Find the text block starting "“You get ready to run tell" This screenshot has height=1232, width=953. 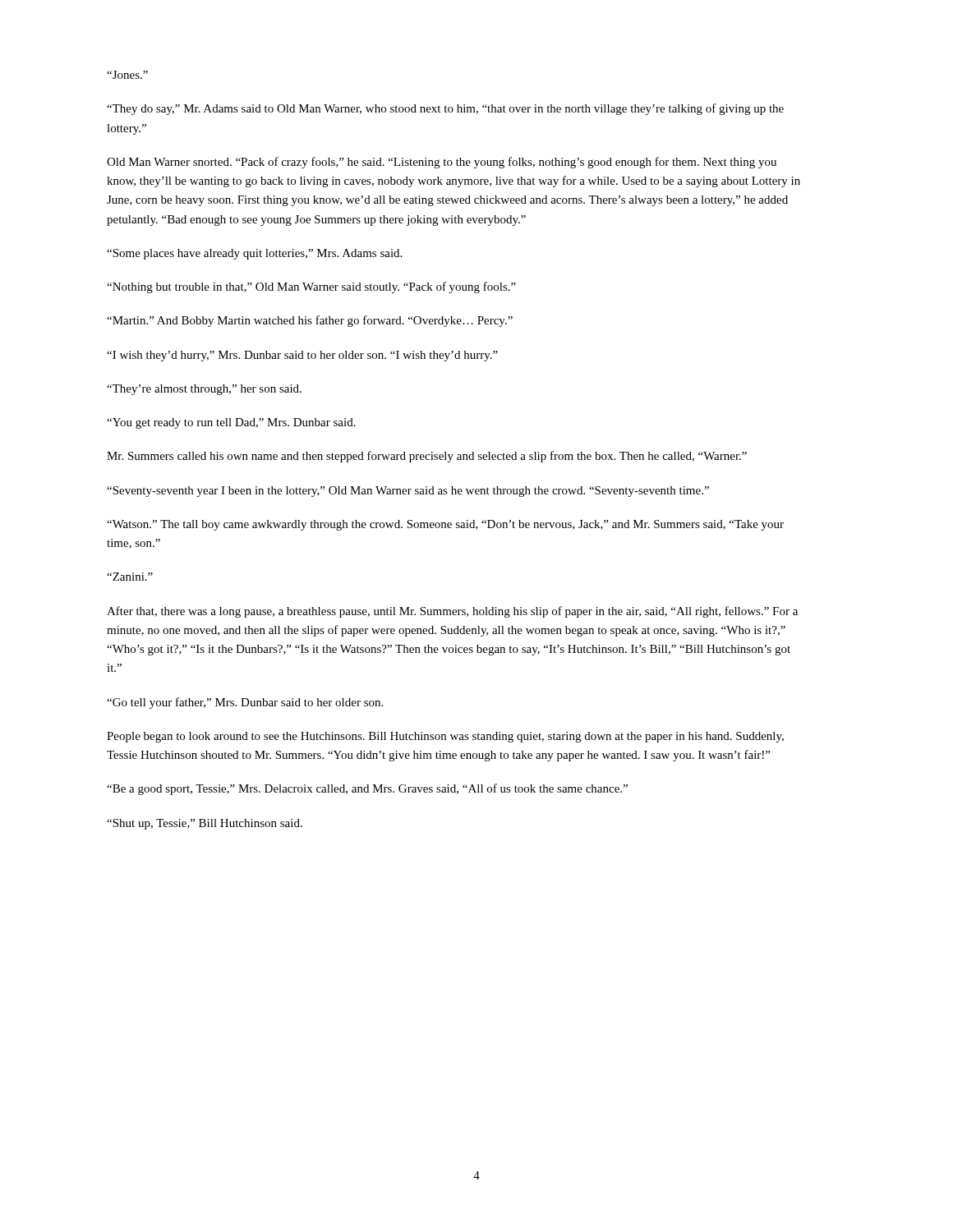(x=231, y=422)
